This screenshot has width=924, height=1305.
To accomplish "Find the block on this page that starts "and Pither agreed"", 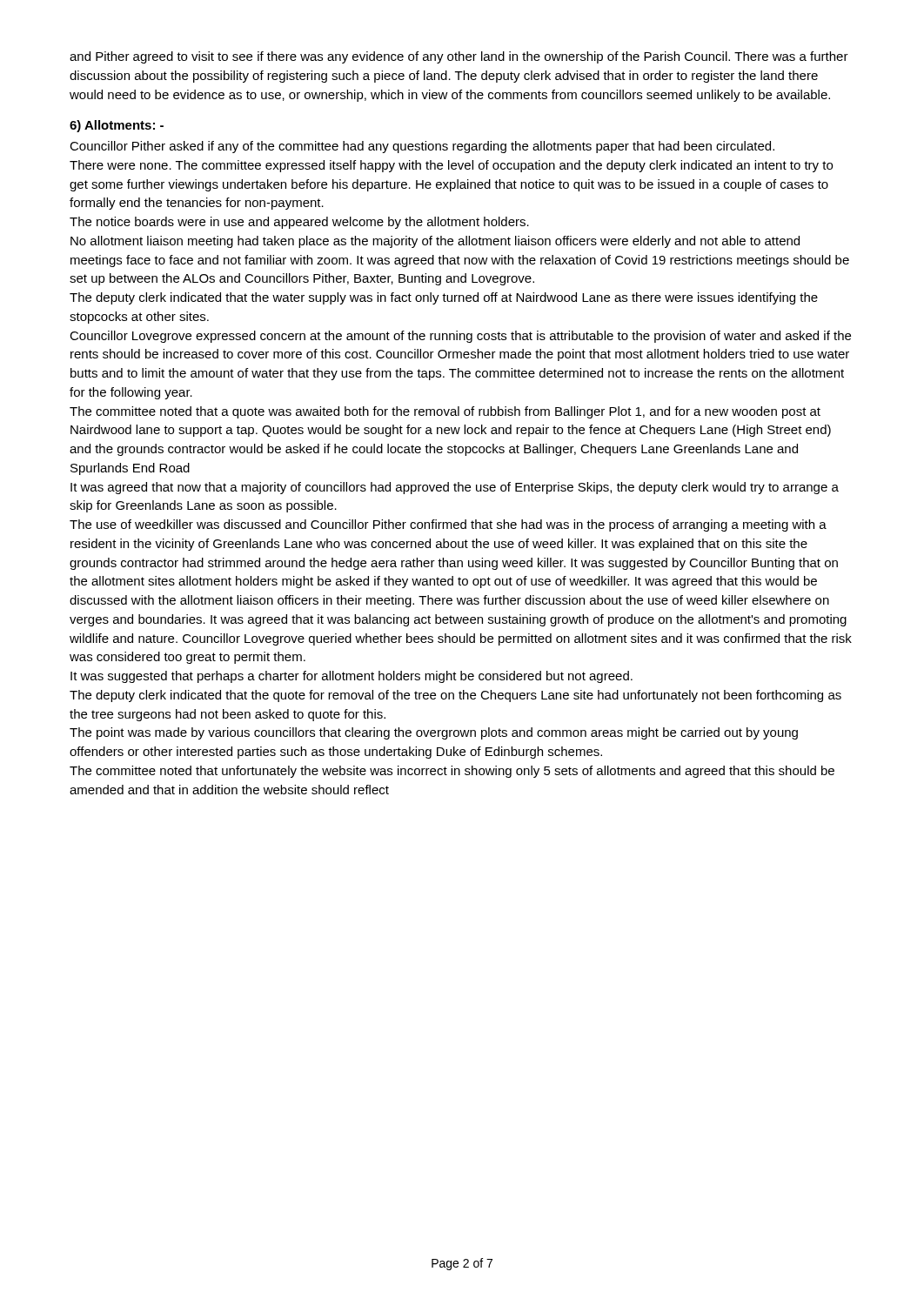I will click(x=462, y=75).
